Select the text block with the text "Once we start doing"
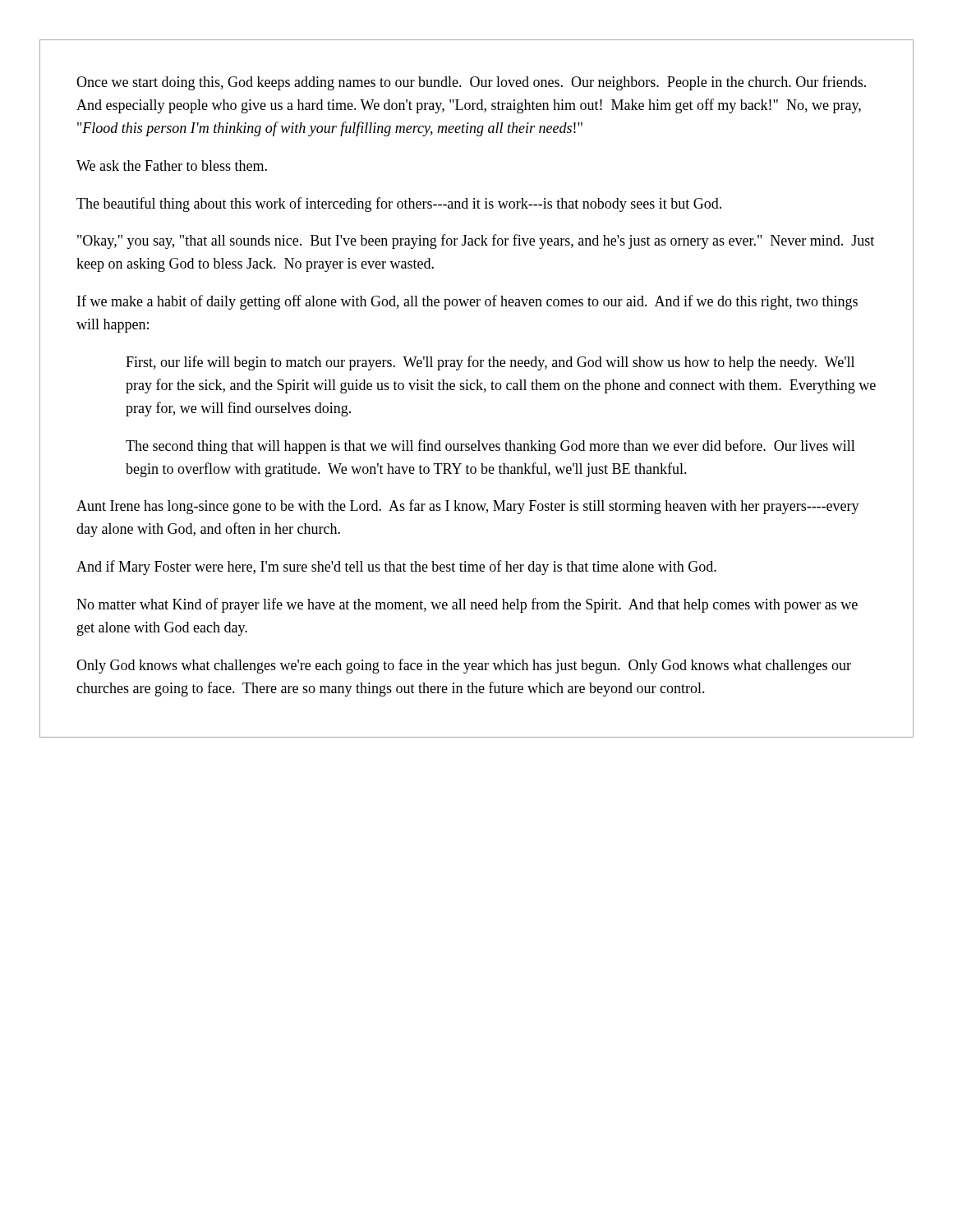Screen dimensions: 1232x953 click(474, 105)
